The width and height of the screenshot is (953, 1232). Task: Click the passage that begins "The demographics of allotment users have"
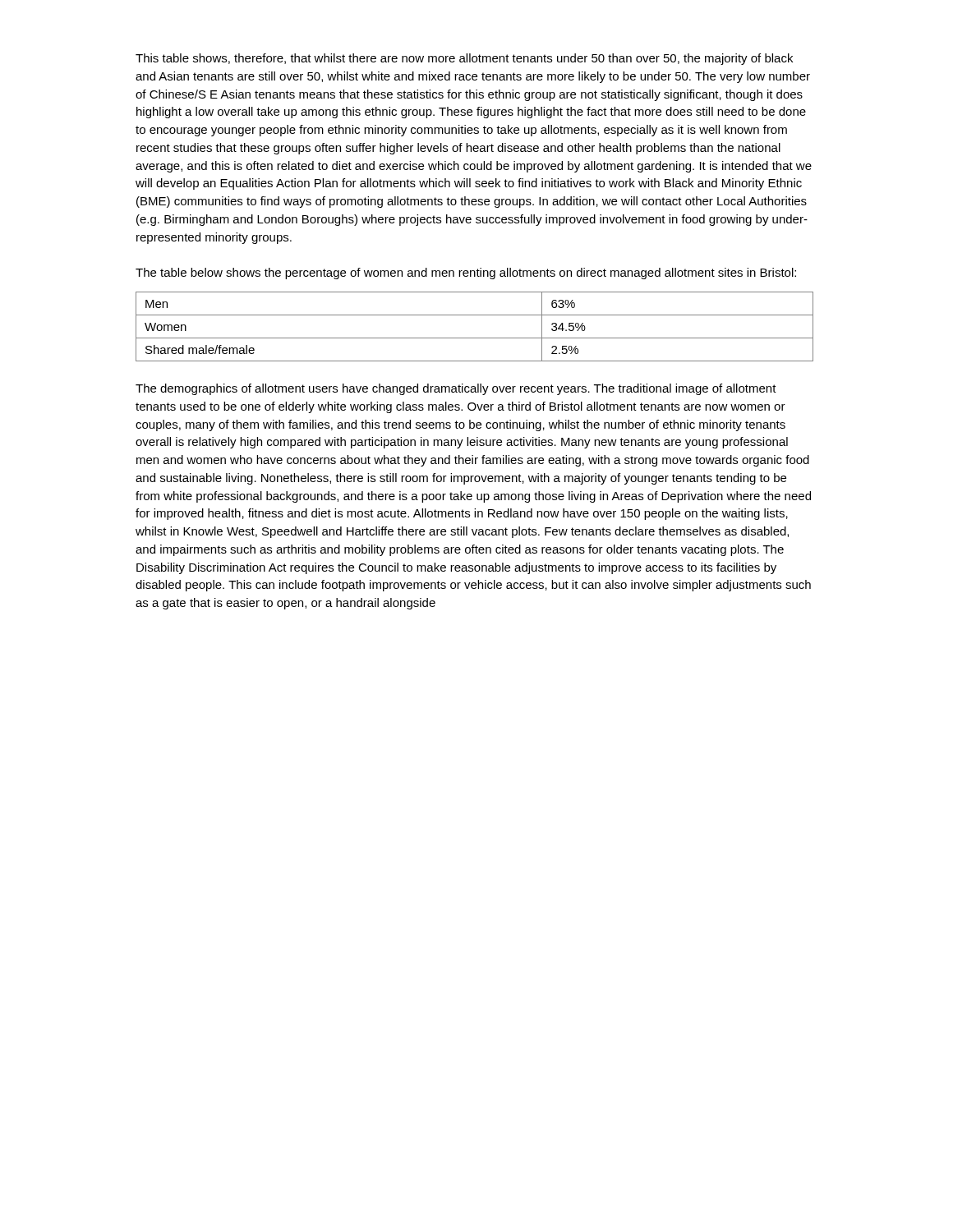[x=474, y=495]
